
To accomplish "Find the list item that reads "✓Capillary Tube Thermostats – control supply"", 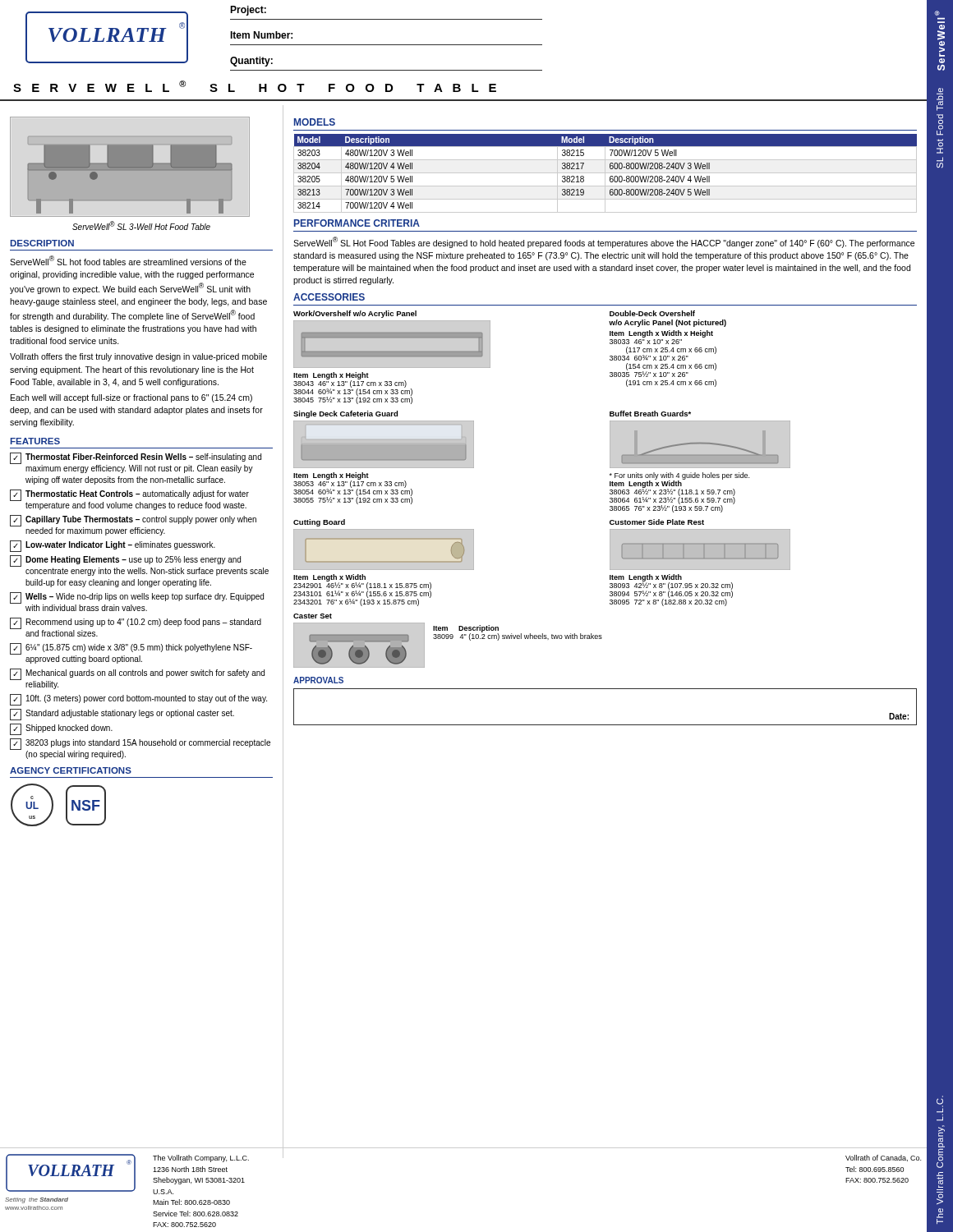I will [141, 525].
